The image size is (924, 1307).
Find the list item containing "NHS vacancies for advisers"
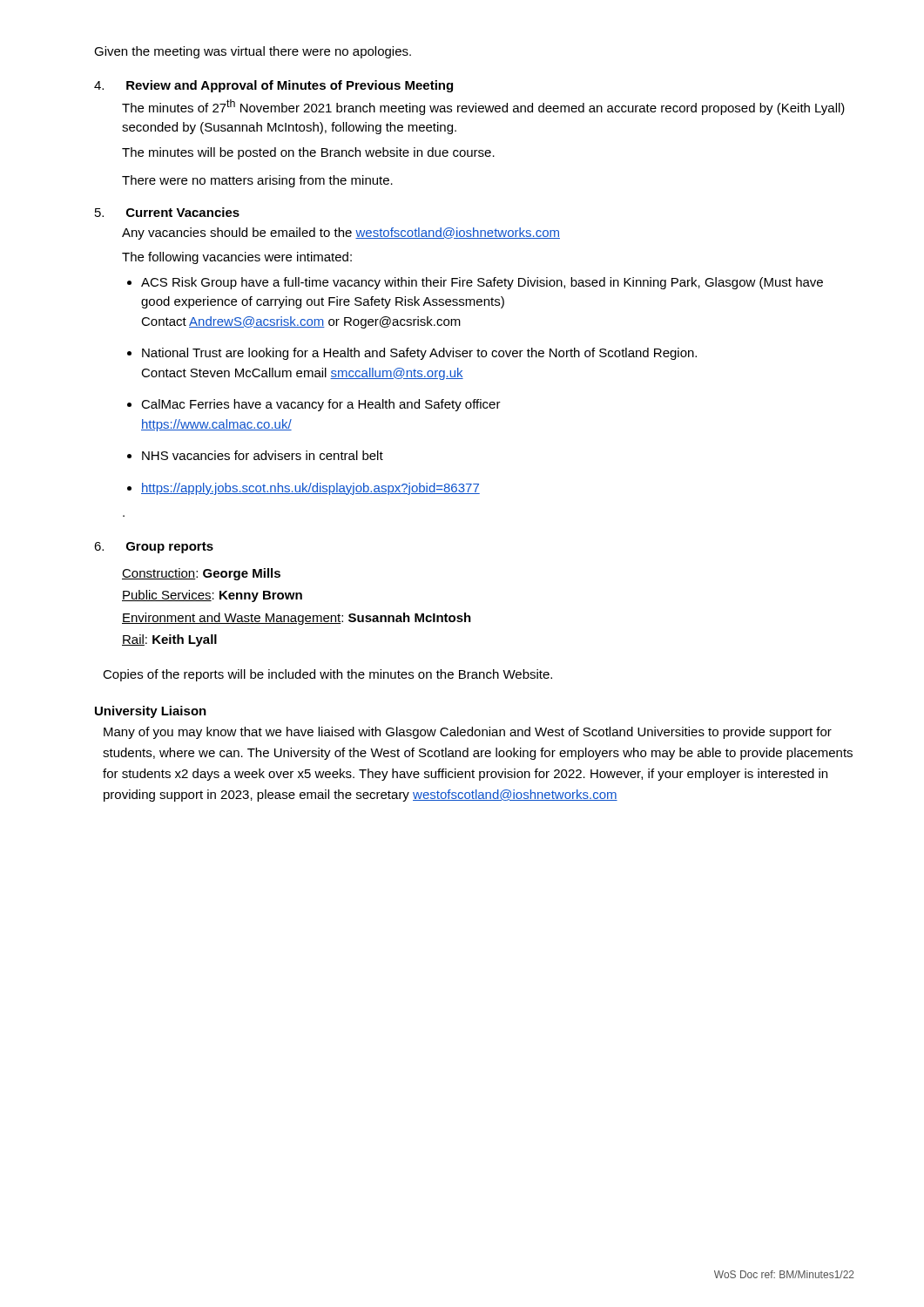262,455
